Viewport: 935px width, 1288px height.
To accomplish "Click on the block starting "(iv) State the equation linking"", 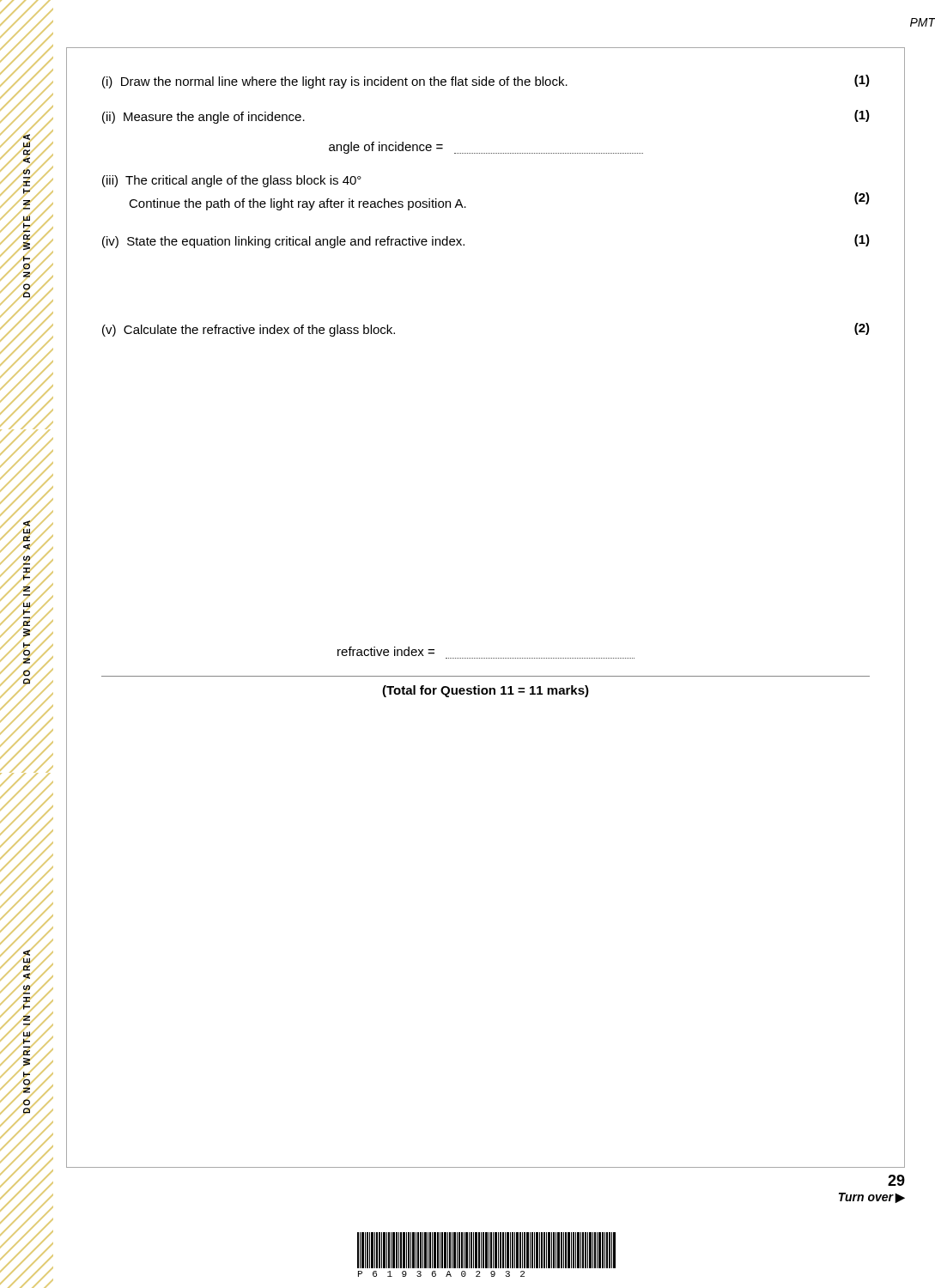I will [x=283, y=241].
